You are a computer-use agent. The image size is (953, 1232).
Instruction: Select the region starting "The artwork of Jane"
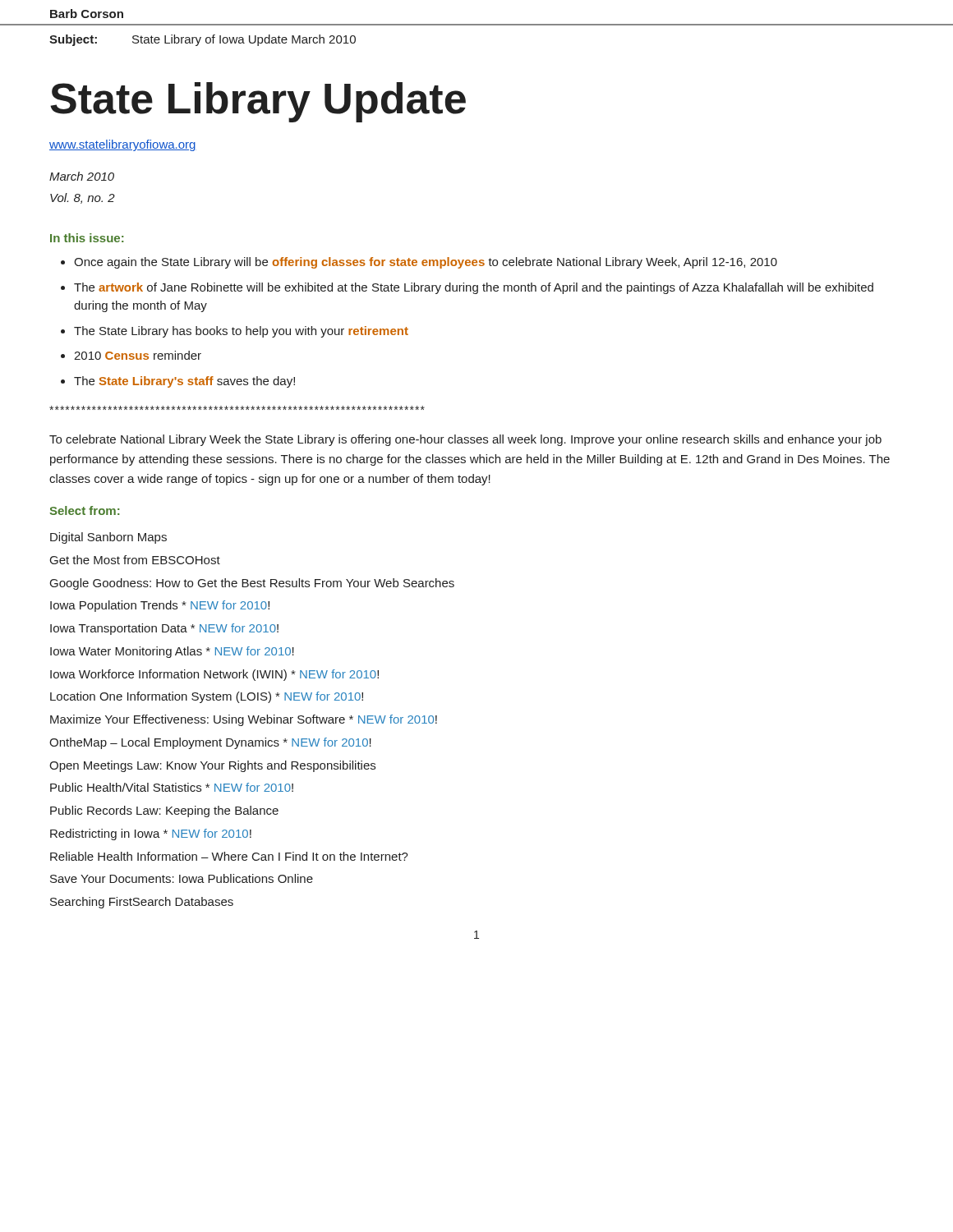click(x=474, y=296)
